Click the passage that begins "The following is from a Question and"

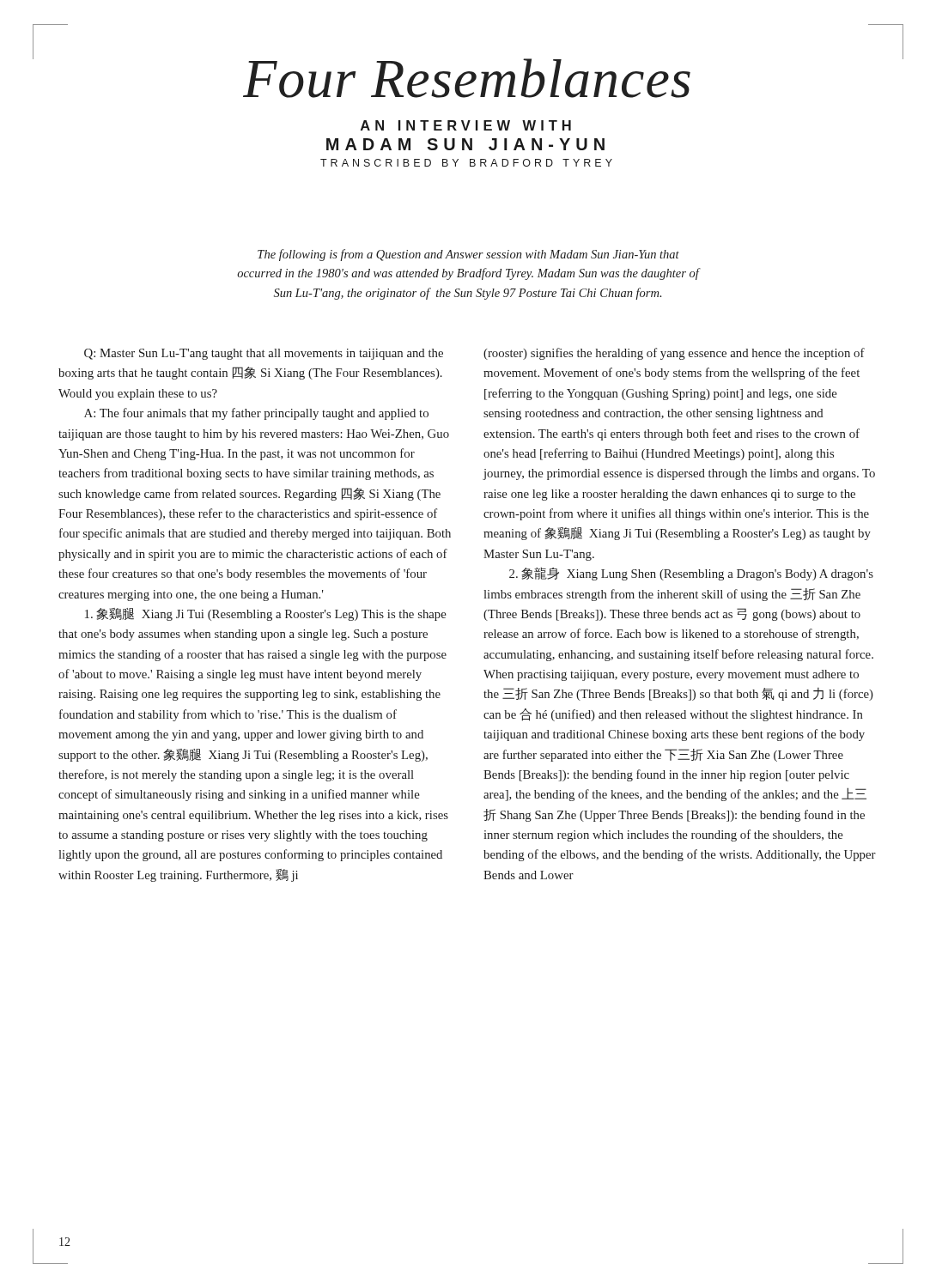pos(468,273)
